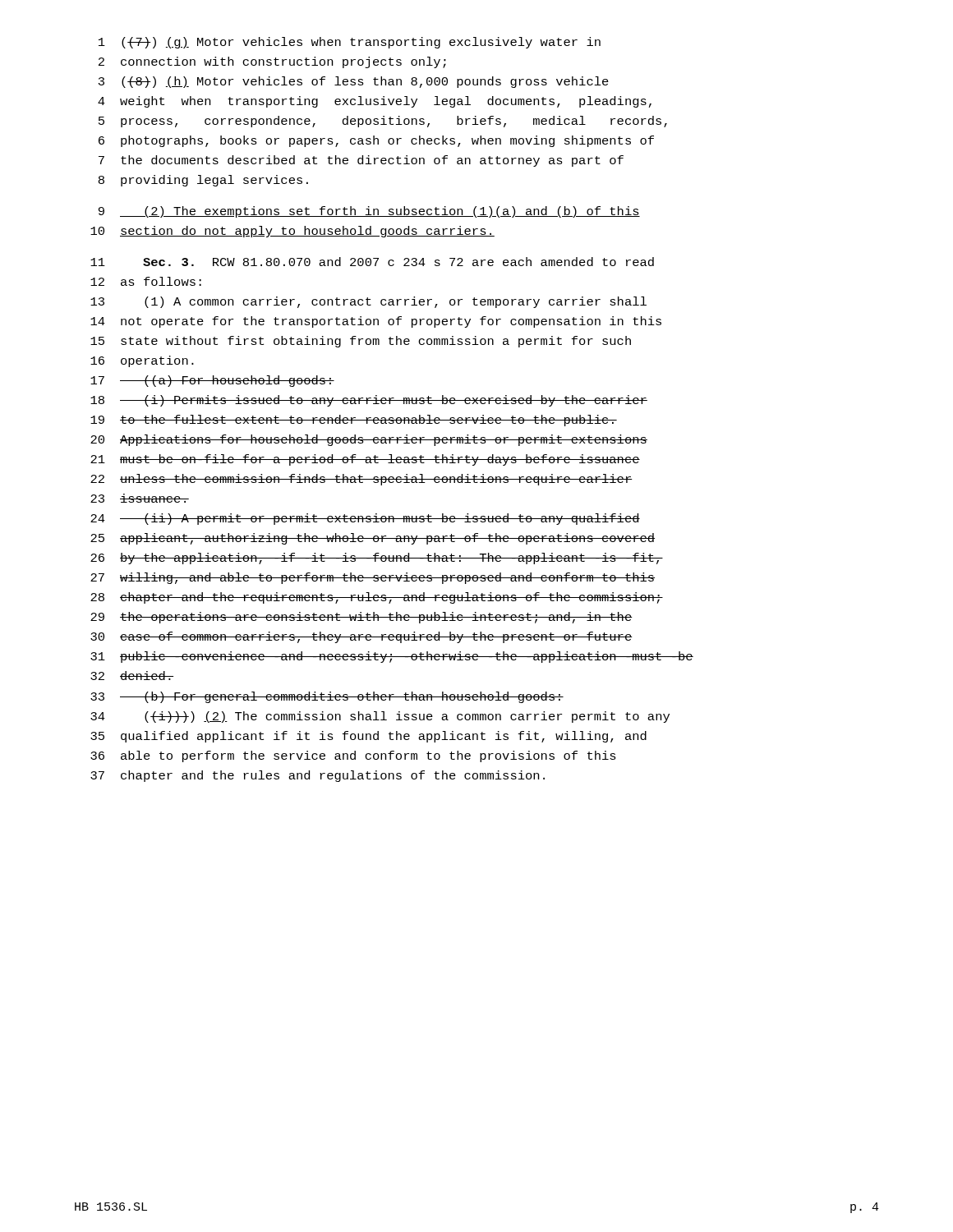The height and width of the screenshot is (1232, 953).
Task: Click the passage that begins "37 chapter and"
Action: click(x=311, y=776)
